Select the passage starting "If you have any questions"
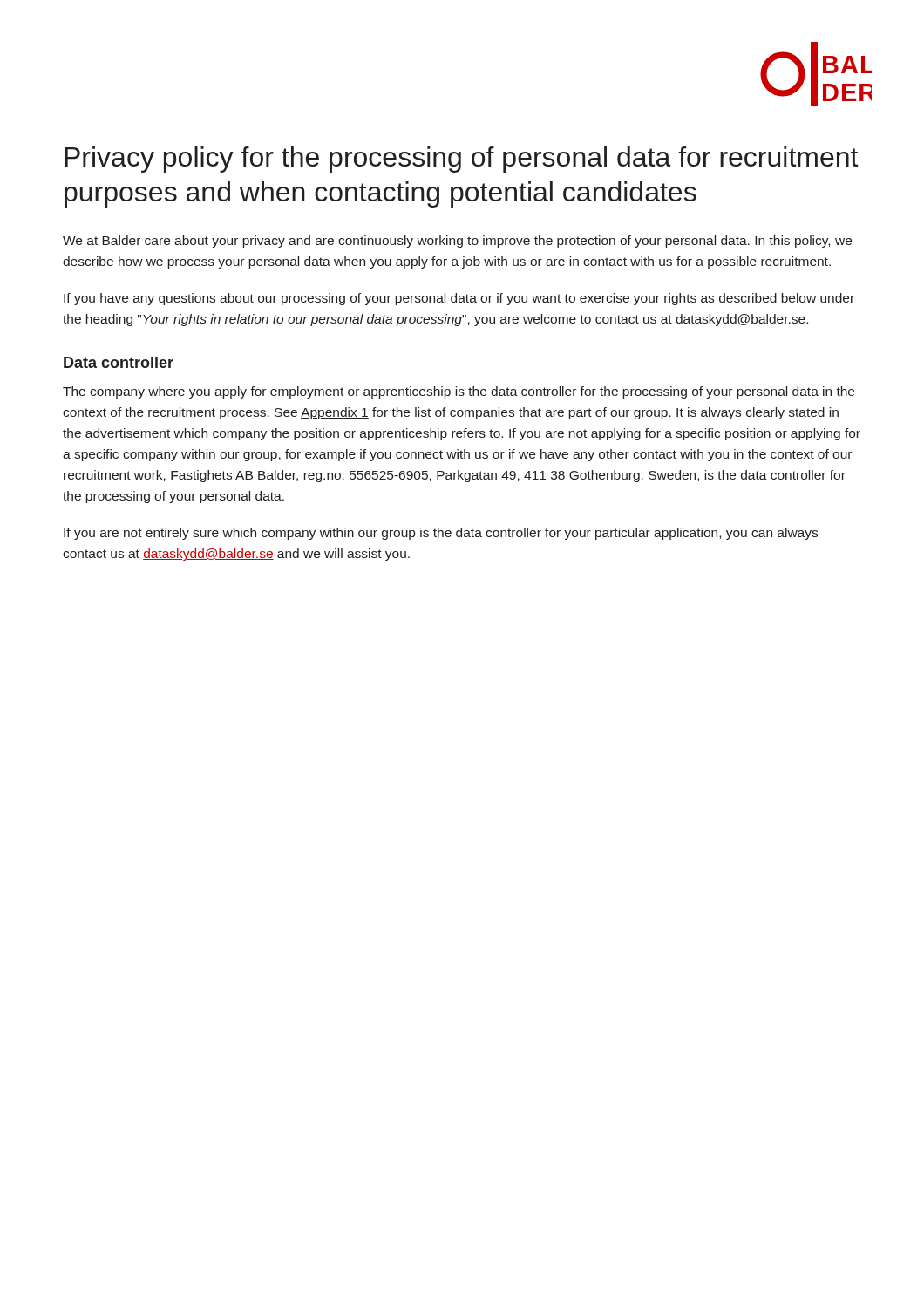 [x=459, y=308]
